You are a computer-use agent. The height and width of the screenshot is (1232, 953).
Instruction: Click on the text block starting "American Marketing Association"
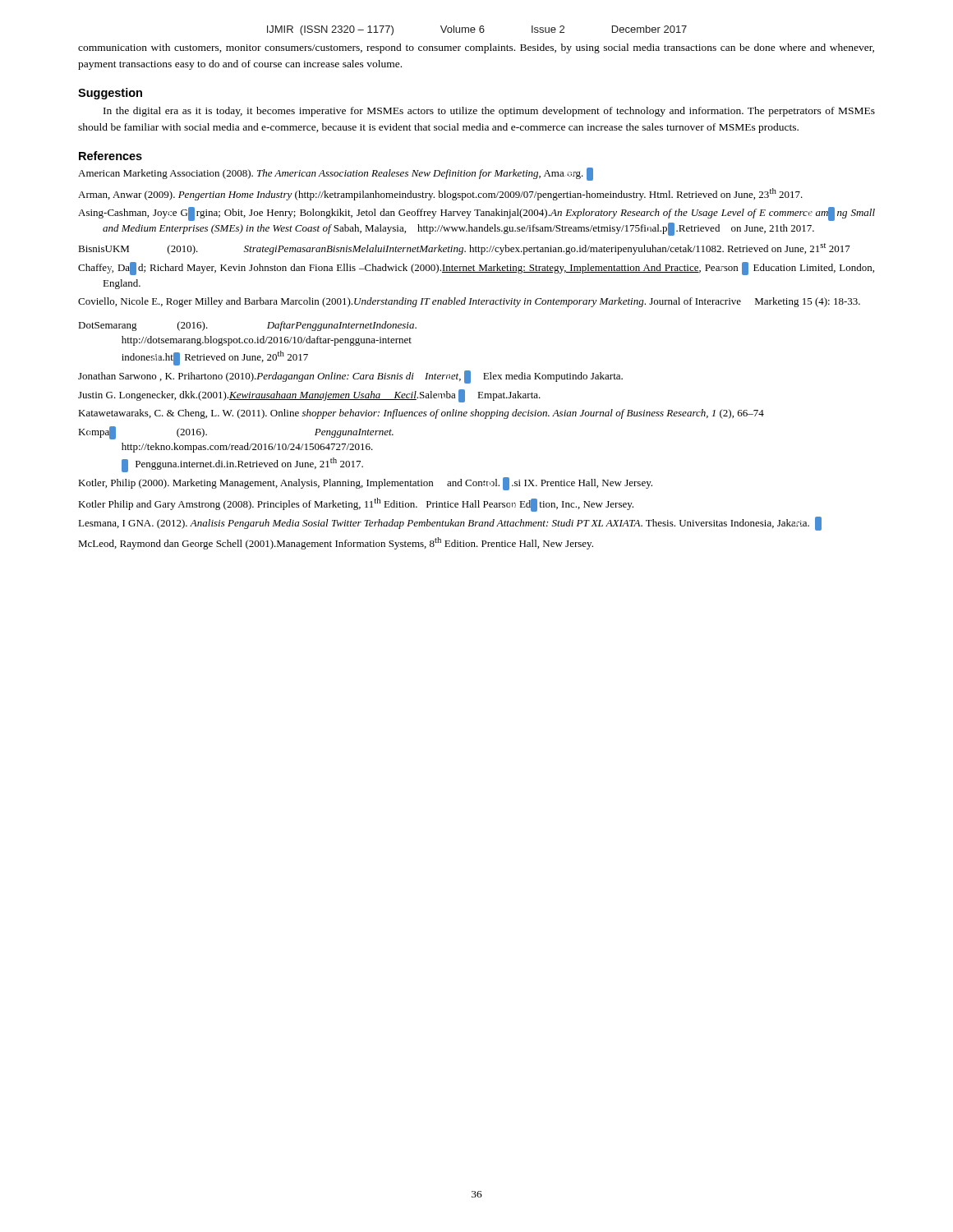335,174
